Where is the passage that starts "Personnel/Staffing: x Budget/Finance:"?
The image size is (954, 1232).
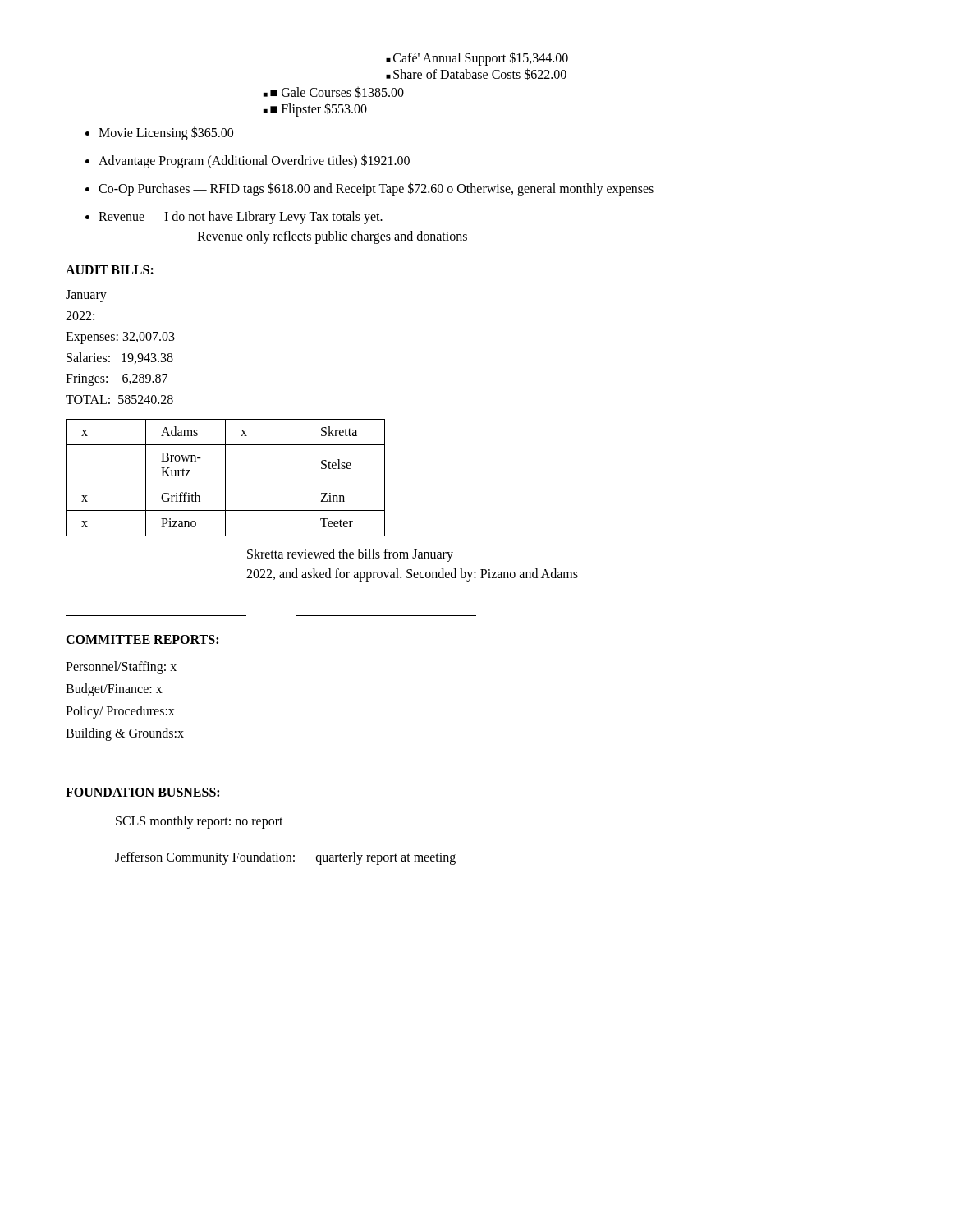(x=121, y=668)
